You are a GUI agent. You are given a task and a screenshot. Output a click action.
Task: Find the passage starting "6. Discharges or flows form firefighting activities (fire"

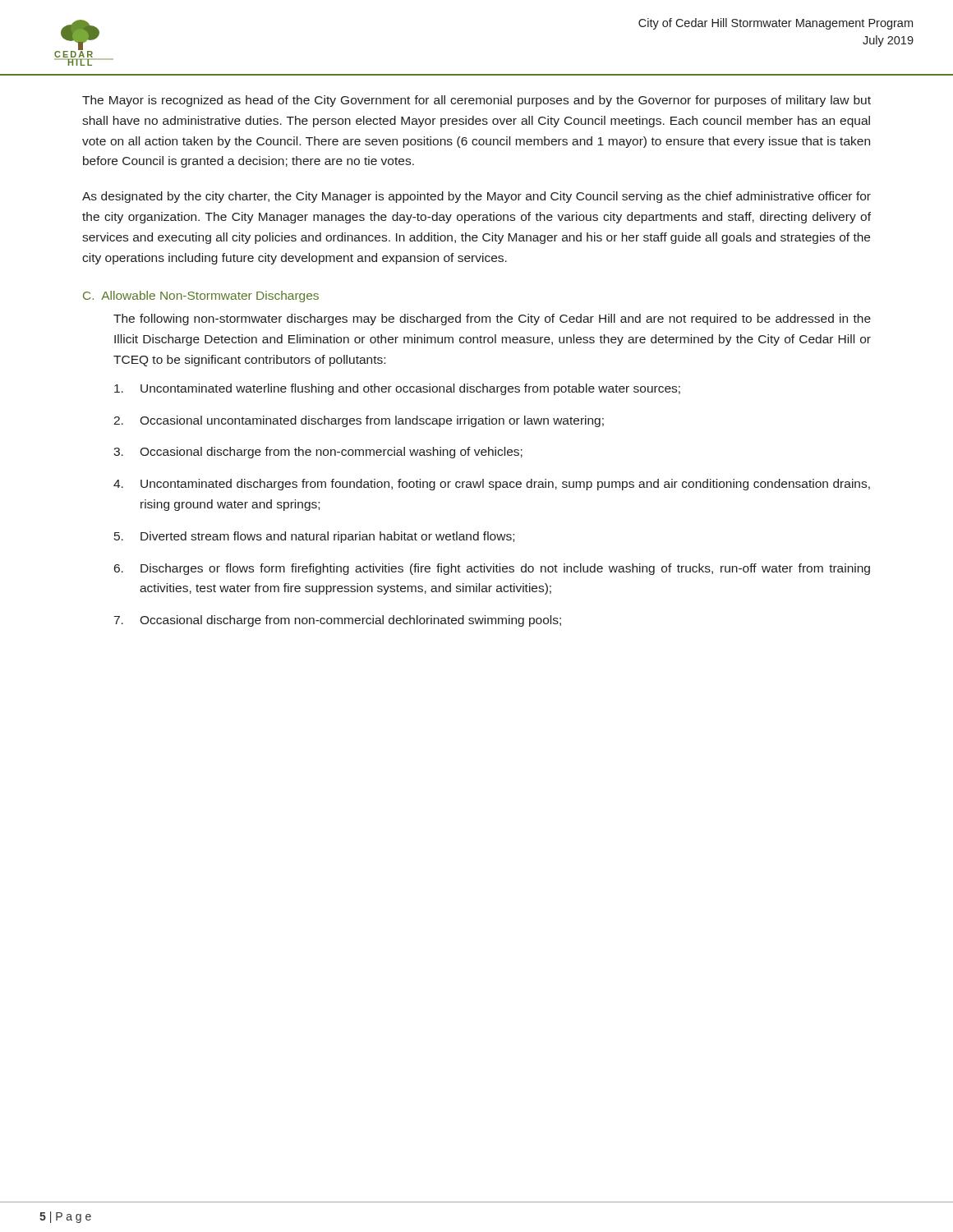(x=492, y=578)
